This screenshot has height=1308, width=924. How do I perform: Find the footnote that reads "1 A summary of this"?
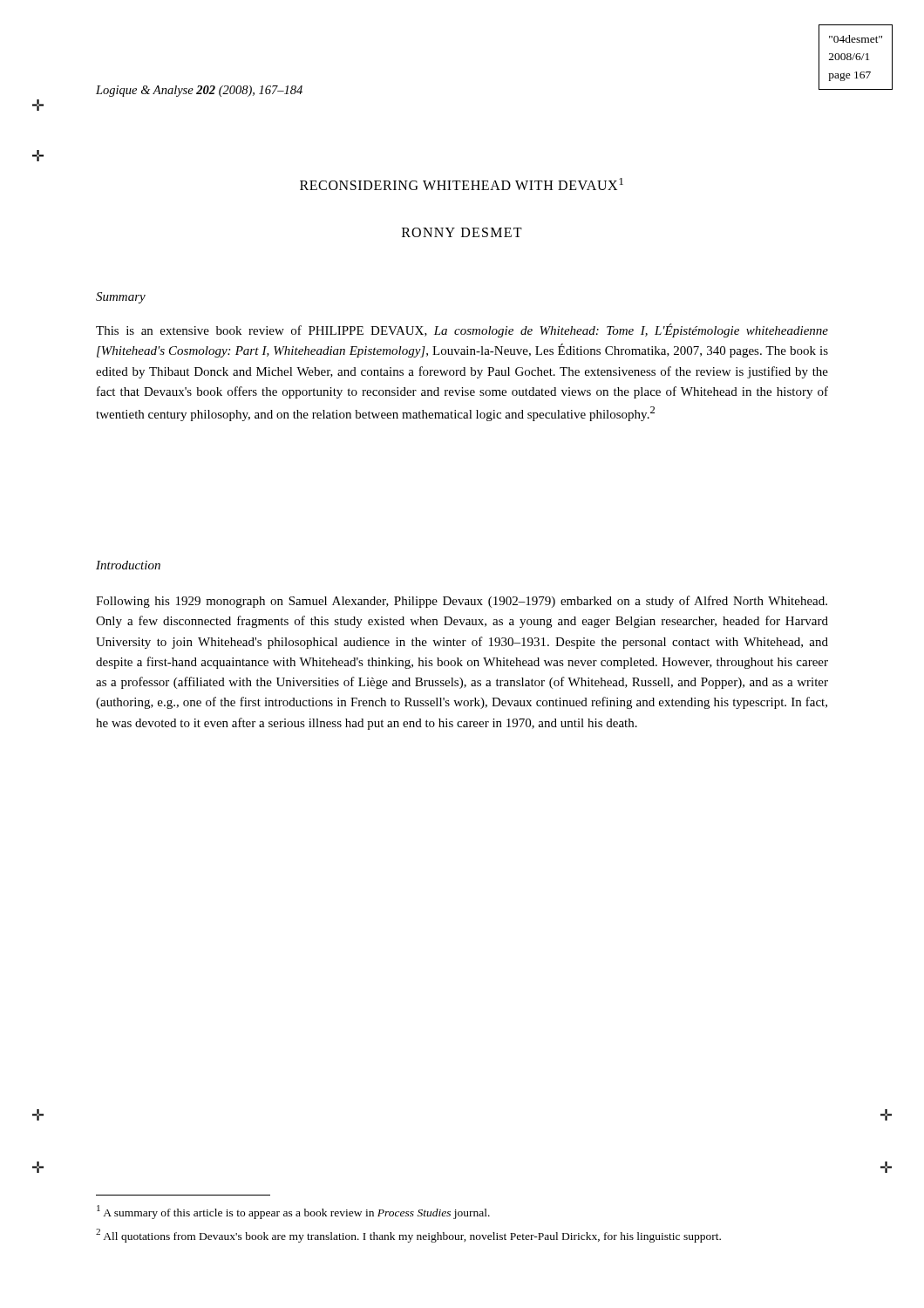pos(293,1210)
